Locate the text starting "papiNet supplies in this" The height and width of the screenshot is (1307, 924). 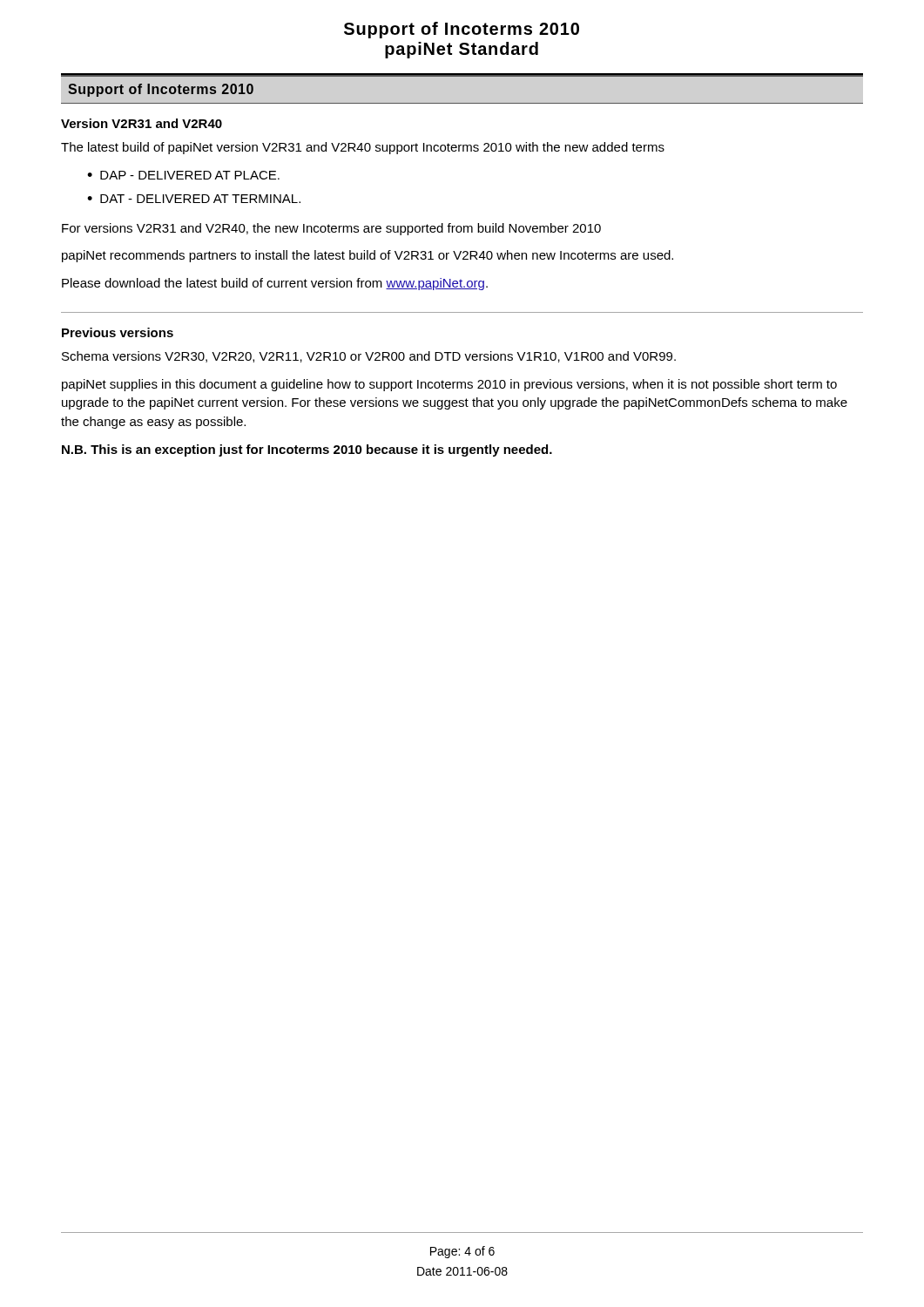click(454, 402)
